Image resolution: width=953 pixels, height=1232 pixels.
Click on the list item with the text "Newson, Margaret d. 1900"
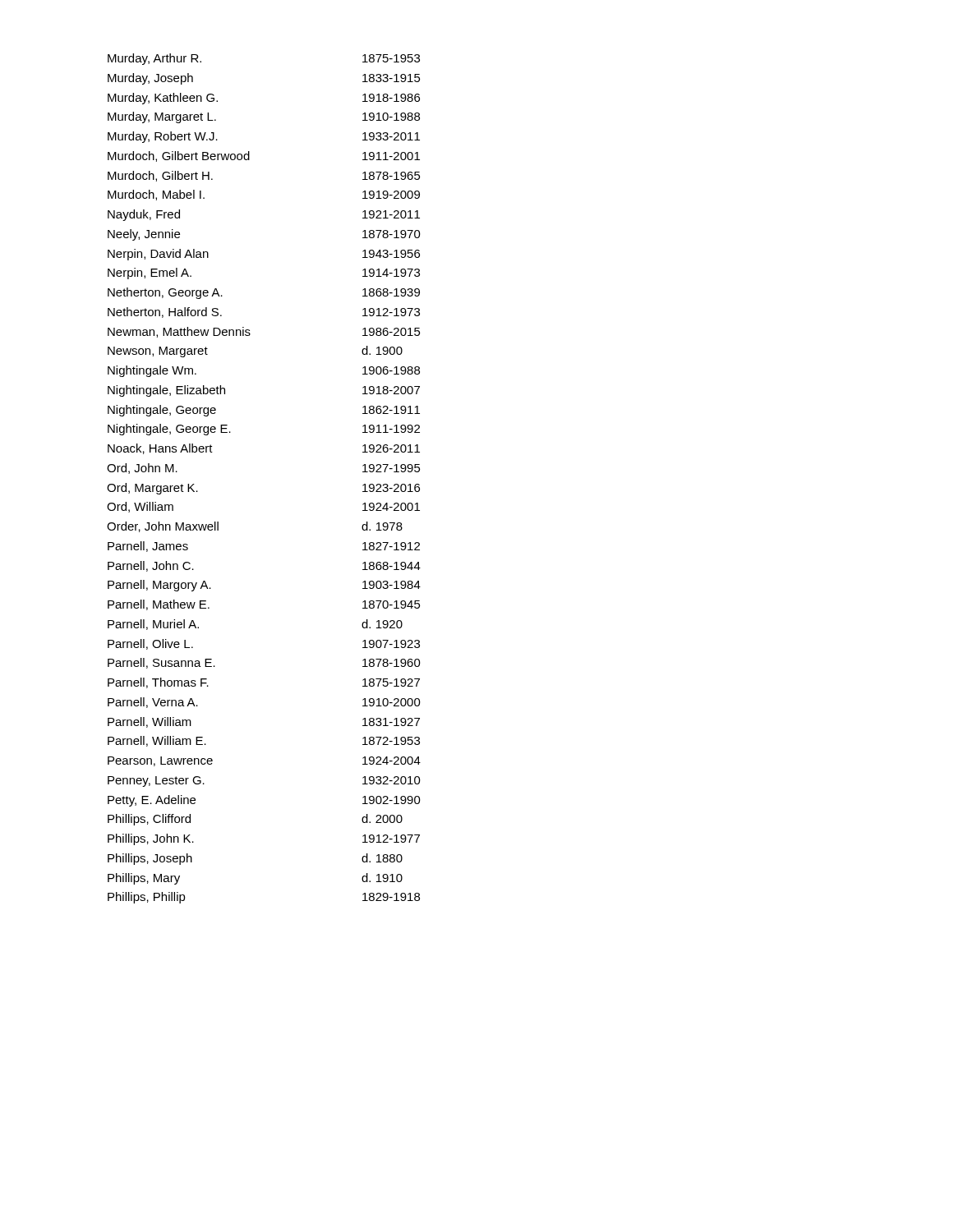pyautogui.click(x=162, y=351)
